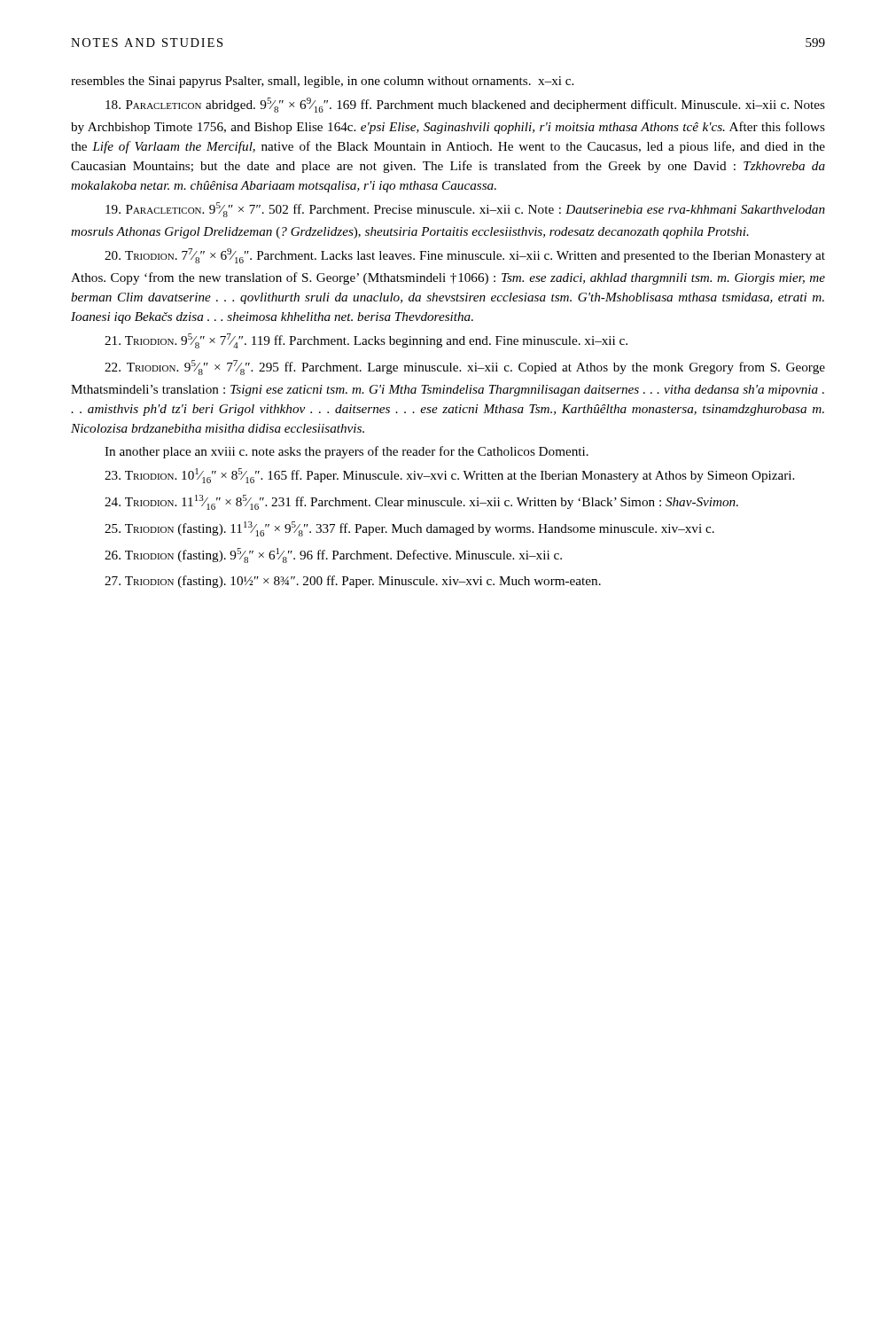Where is the passage that starts "20. Triodion. 77⁄8″ × 69⁄16″. Parchment. Lacks"?

pyautogui.click(x=448, y=286)
